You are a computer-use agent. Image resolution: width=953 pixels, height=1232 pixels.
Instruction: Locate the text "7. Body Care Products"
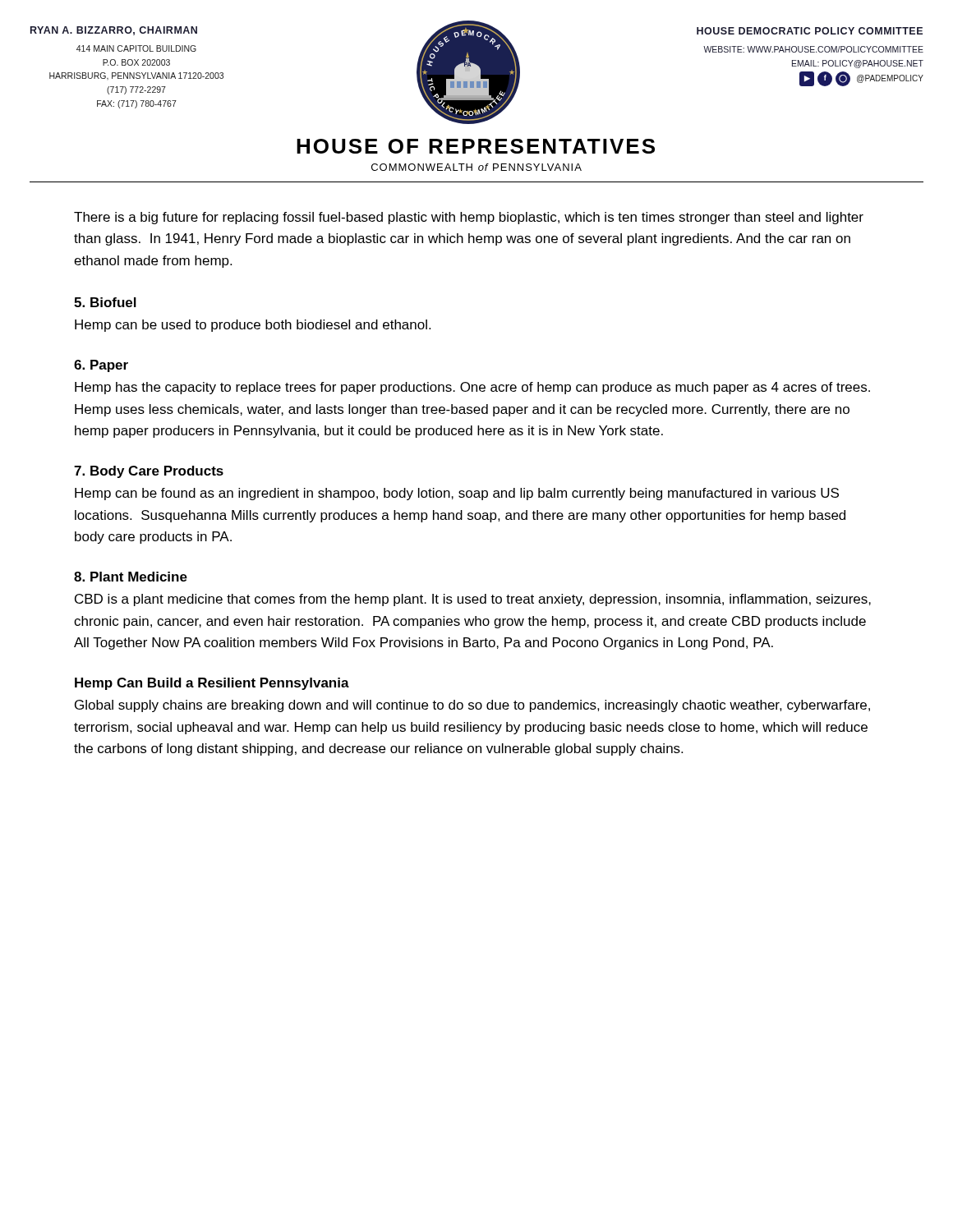[149, 471]
